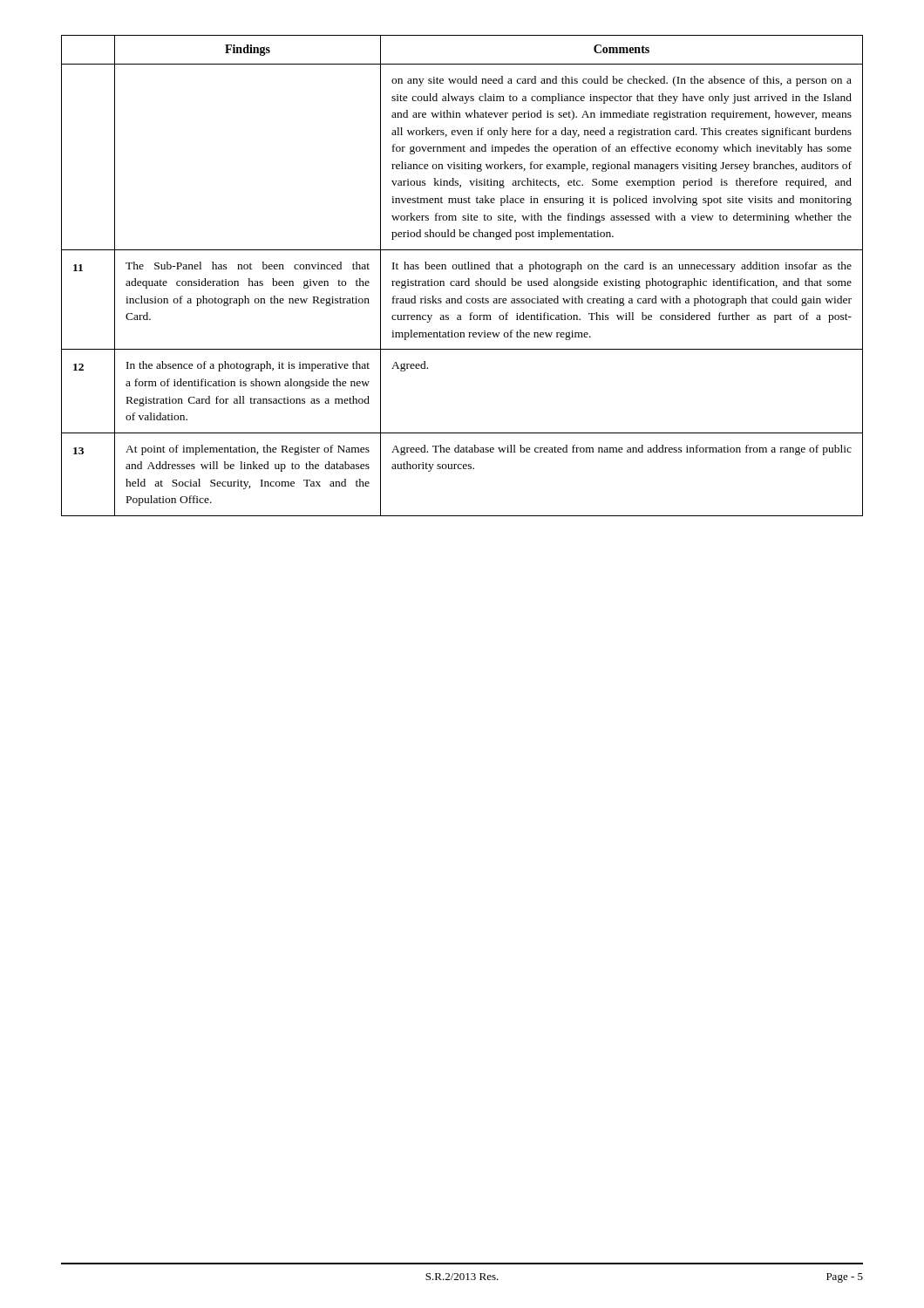Click on the table containing "Agreed. The database will"

pyautogui.click(x=462, y=276)
